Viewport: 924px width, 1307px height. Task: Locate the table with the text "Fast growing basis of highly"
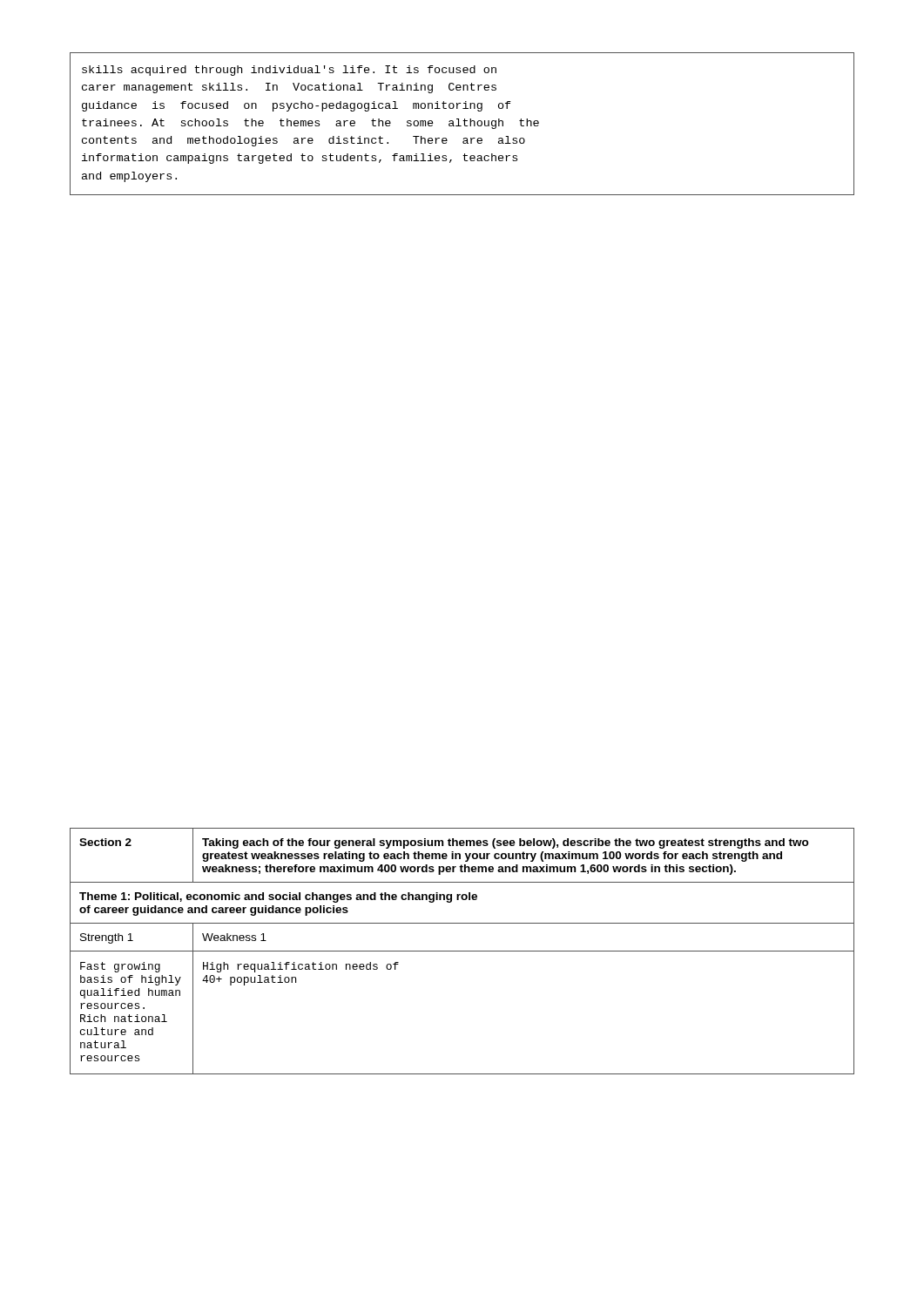[462, 951]
